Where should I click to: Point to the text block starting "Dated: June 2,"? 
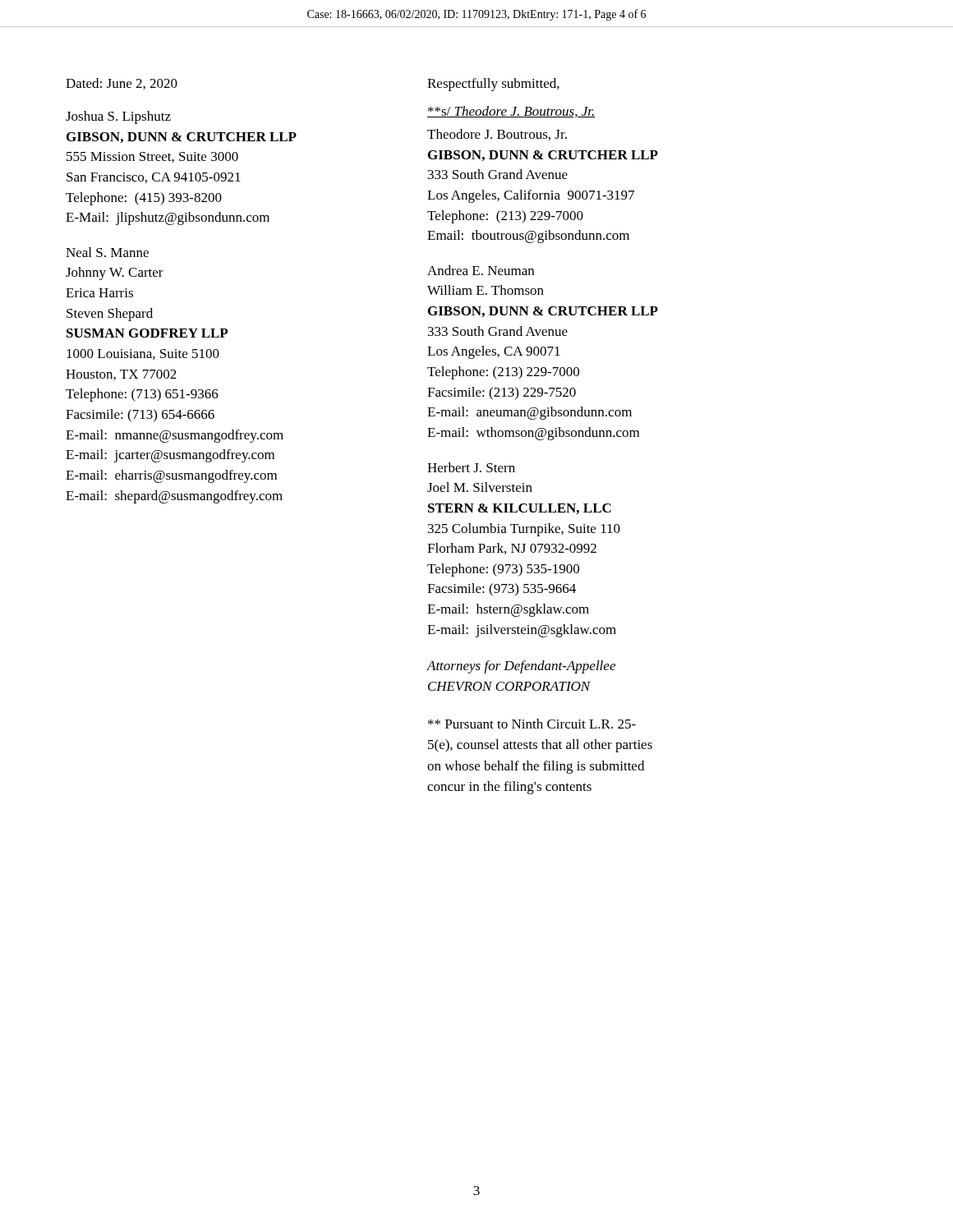122,83
